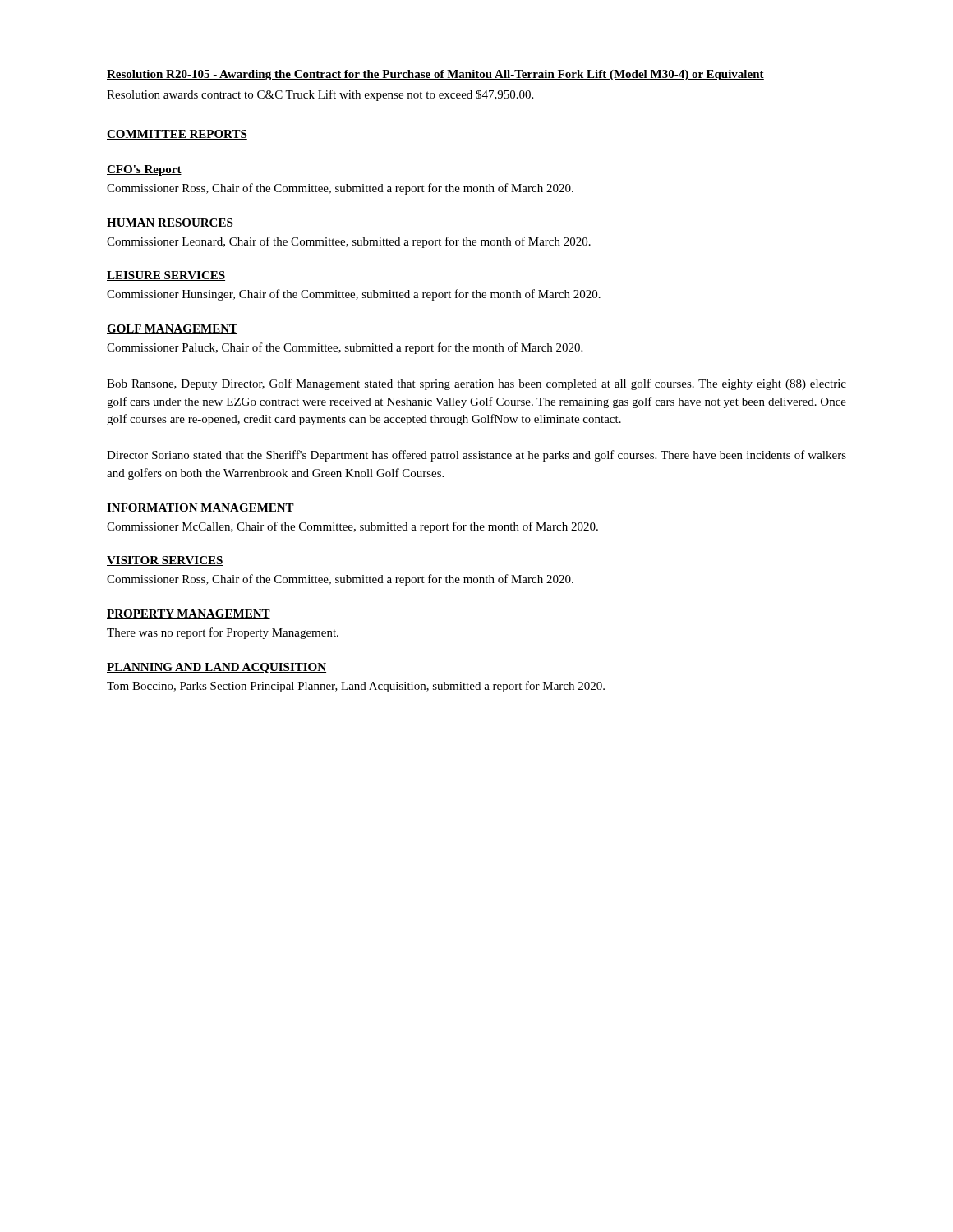Find the block on this page that starts "Director Soriano stated that the Sheriff's"
The image size is (953, 1232).
(x=476, y=464)
